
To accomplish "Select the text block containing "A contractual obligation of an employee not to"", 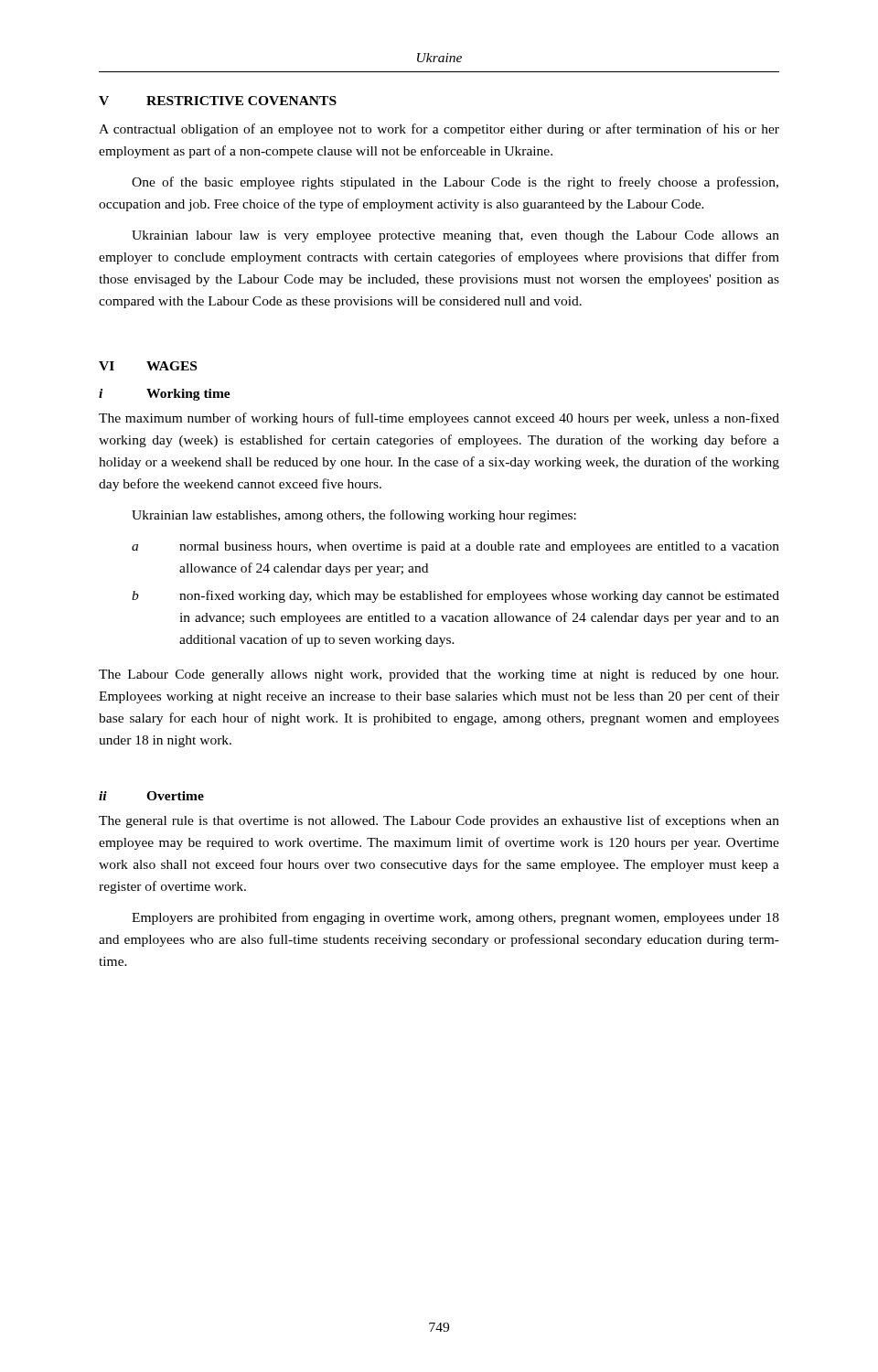I will pos(439,139).
